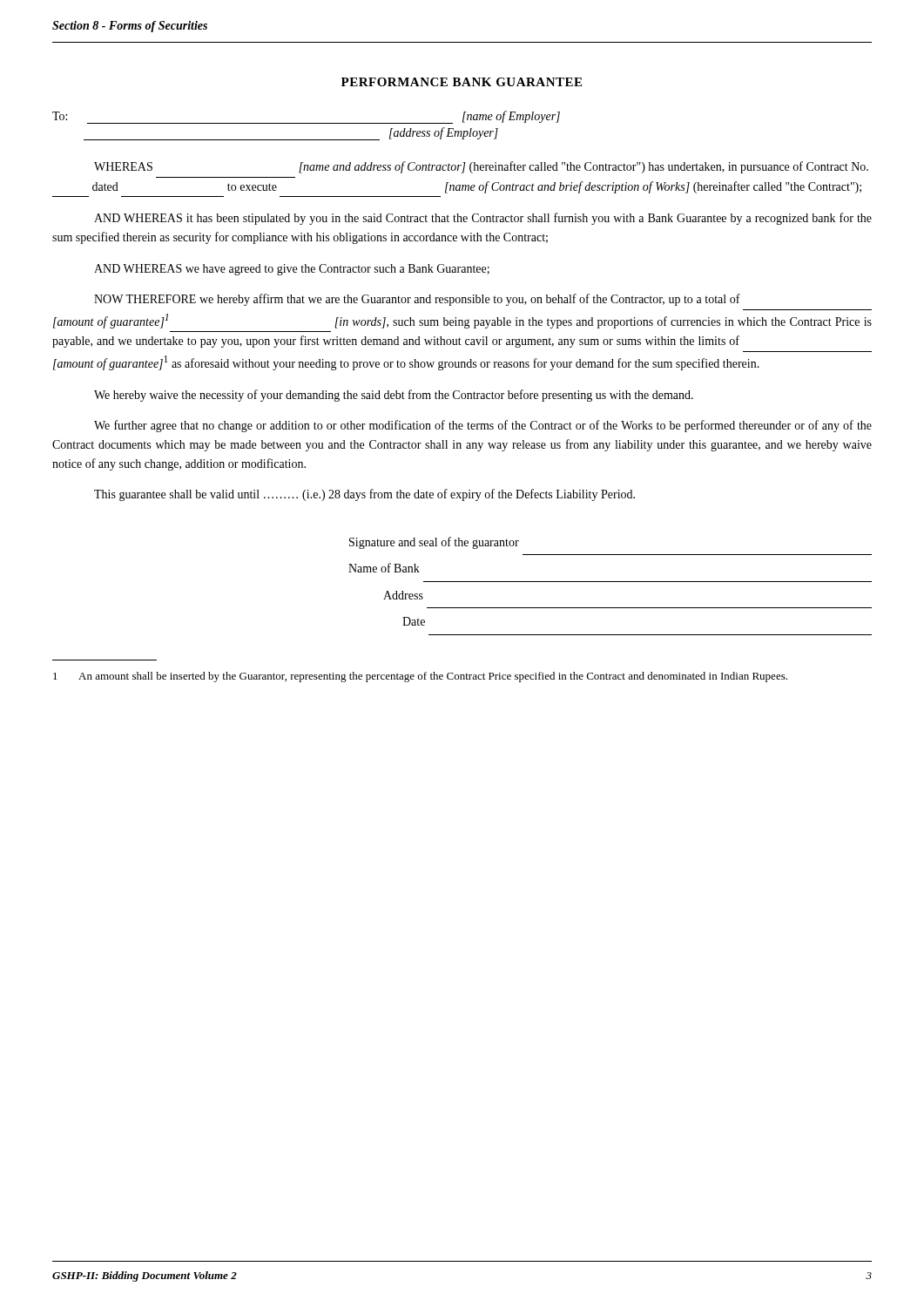Locate the text block that reads "AND WHEREAS we"
Image resolution: width=924 pixels, height=1307 pixels.
(292, 269)
